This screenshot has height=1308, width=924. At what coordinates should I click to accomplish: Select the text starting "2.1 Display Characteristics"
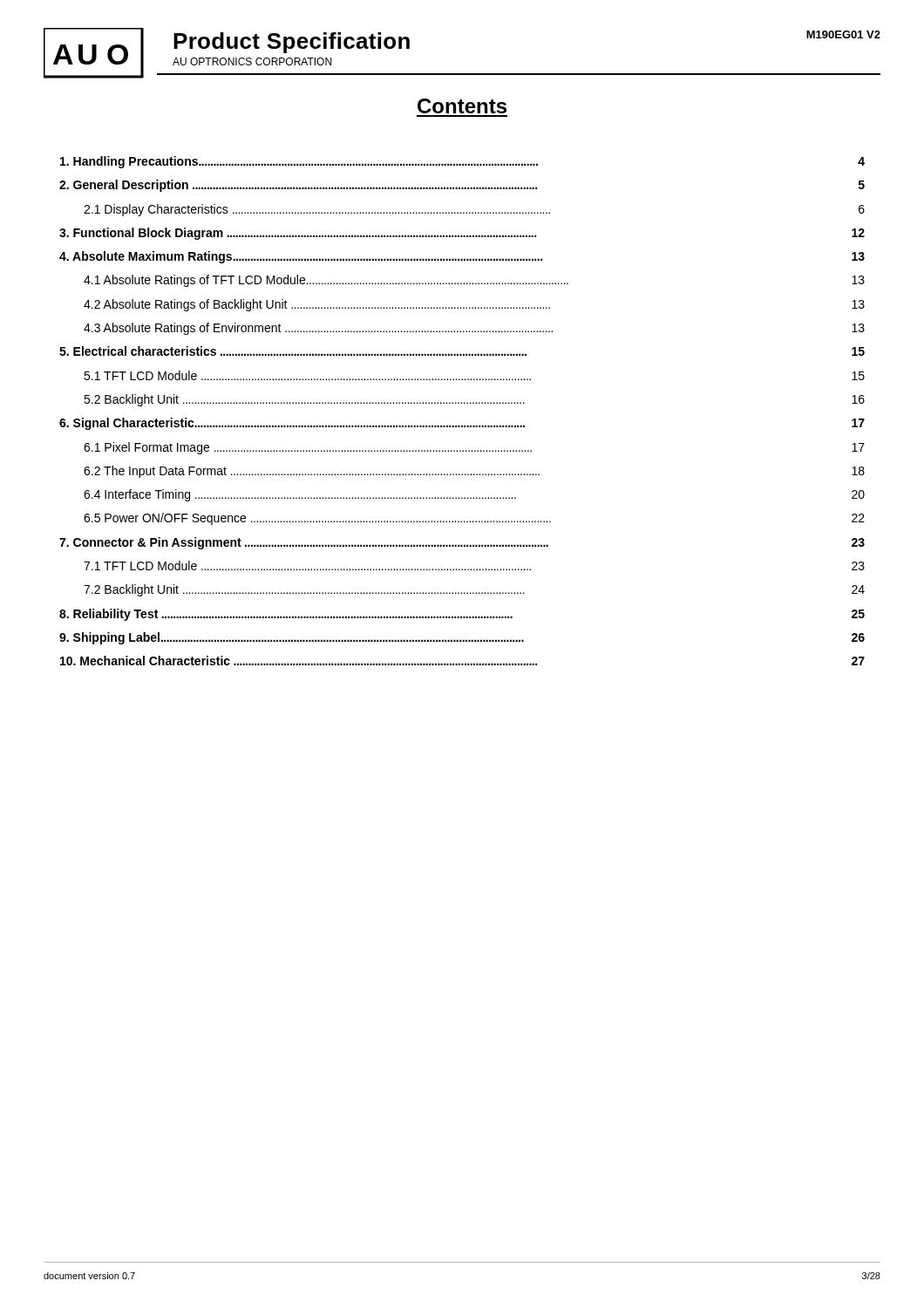[474, 210]
